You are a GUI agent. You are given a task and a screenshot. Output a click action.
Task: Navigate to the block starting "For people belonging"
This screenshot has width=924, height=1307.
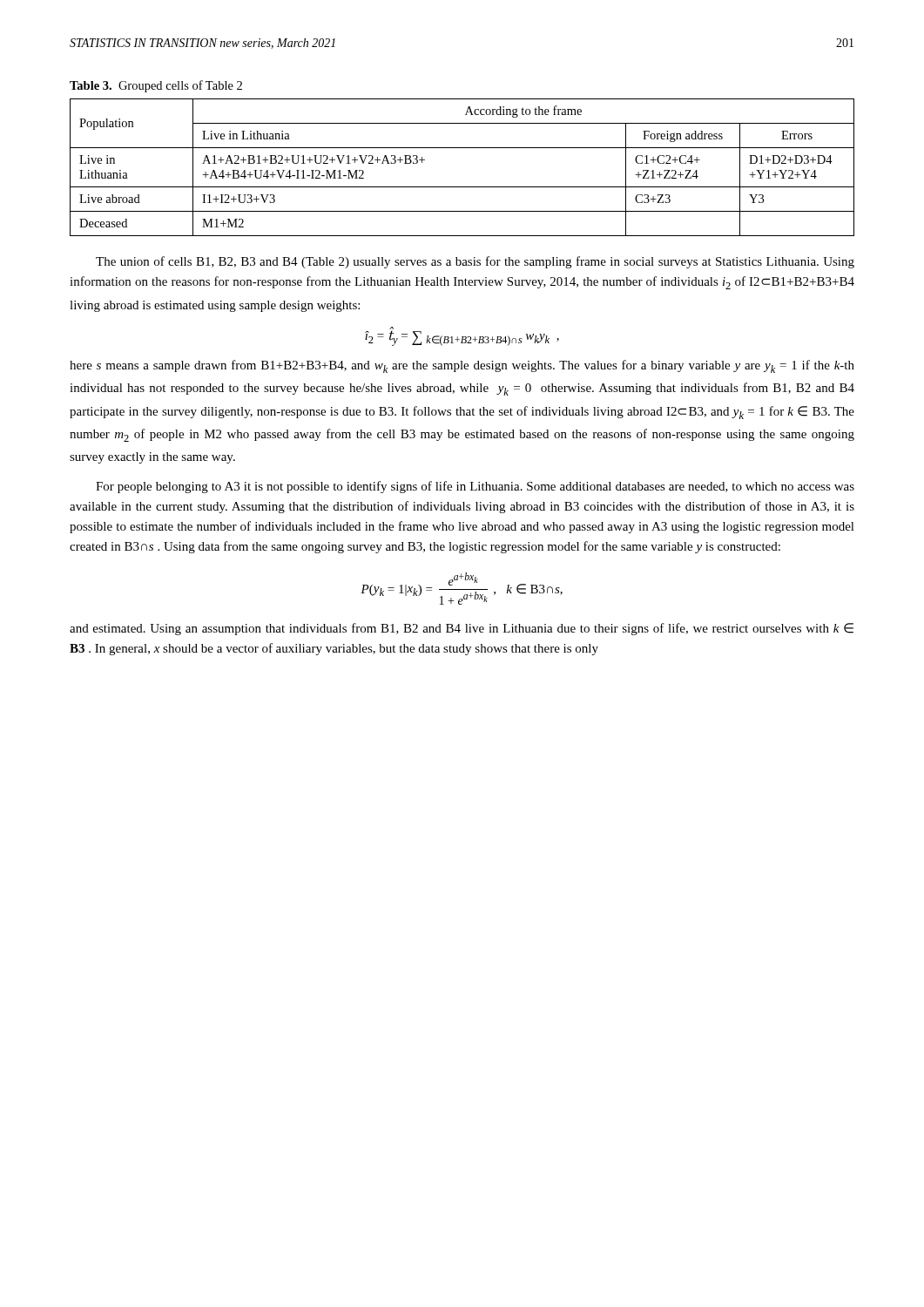pos(462,516)
